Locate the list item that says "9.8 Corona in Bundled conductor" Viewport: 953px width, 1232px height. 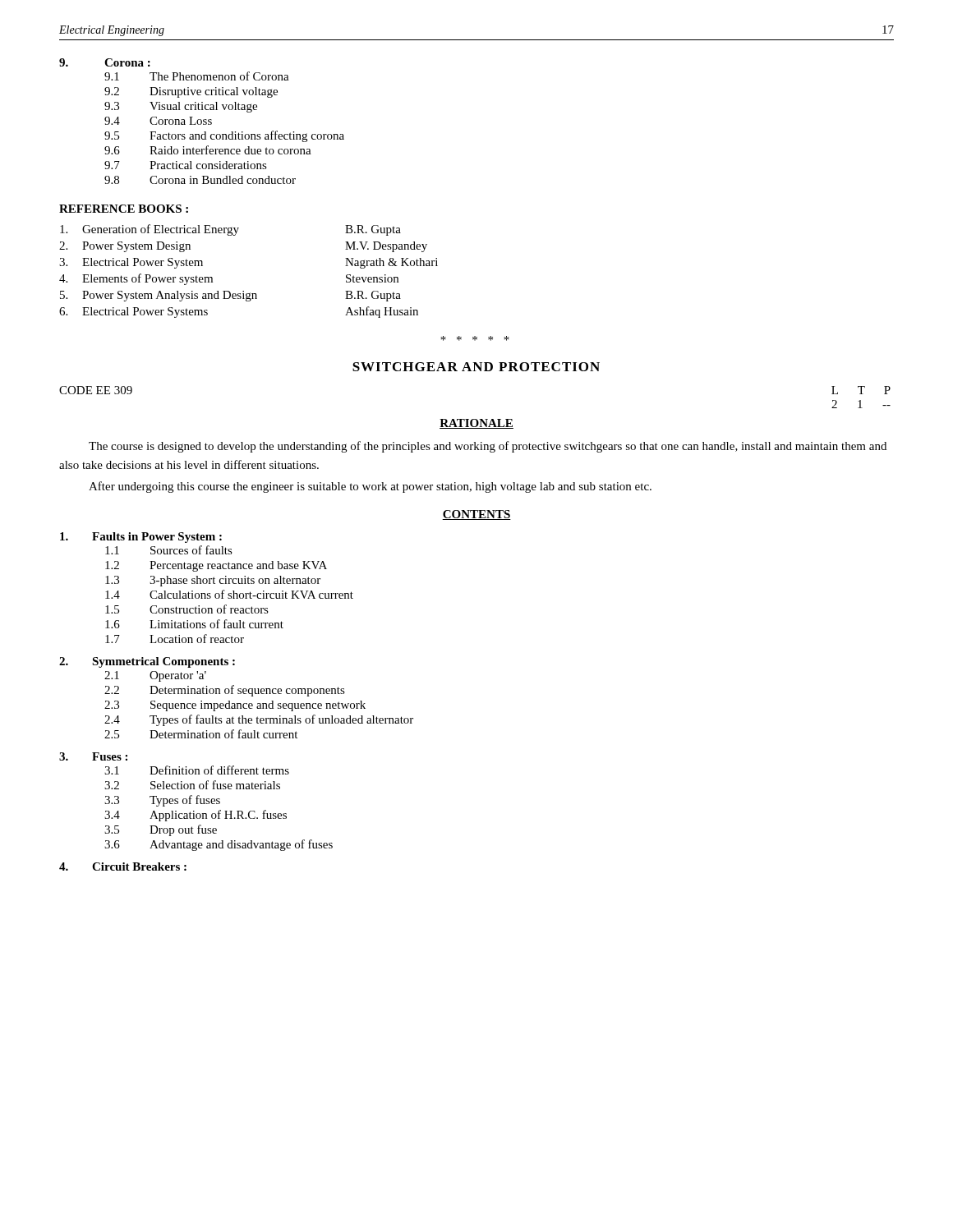pos(200,180)
